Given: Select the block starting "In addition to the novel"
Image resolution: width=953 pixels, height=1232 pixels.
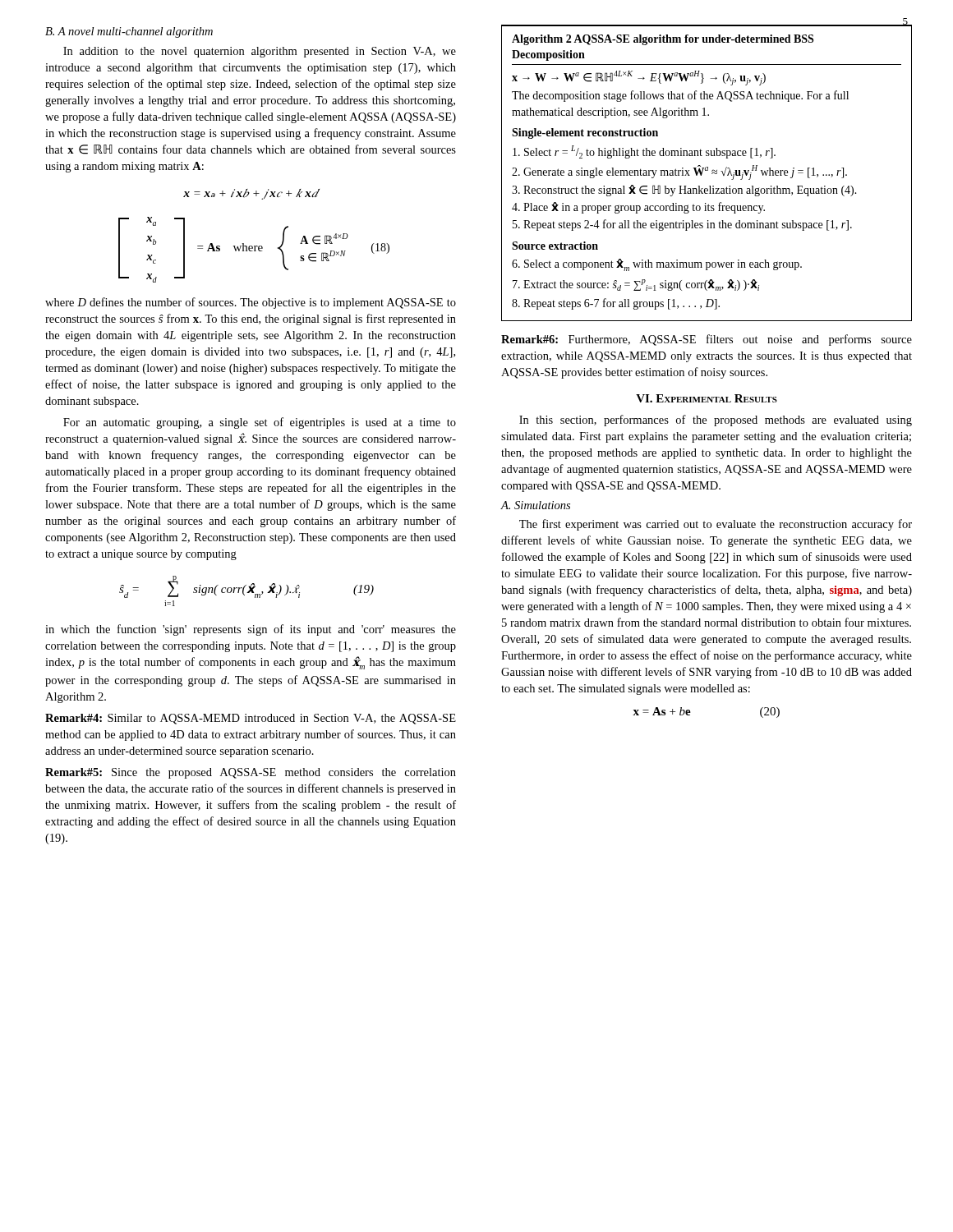Looking at the screenshot, I should pyautogui.click(x=251, y=108).
